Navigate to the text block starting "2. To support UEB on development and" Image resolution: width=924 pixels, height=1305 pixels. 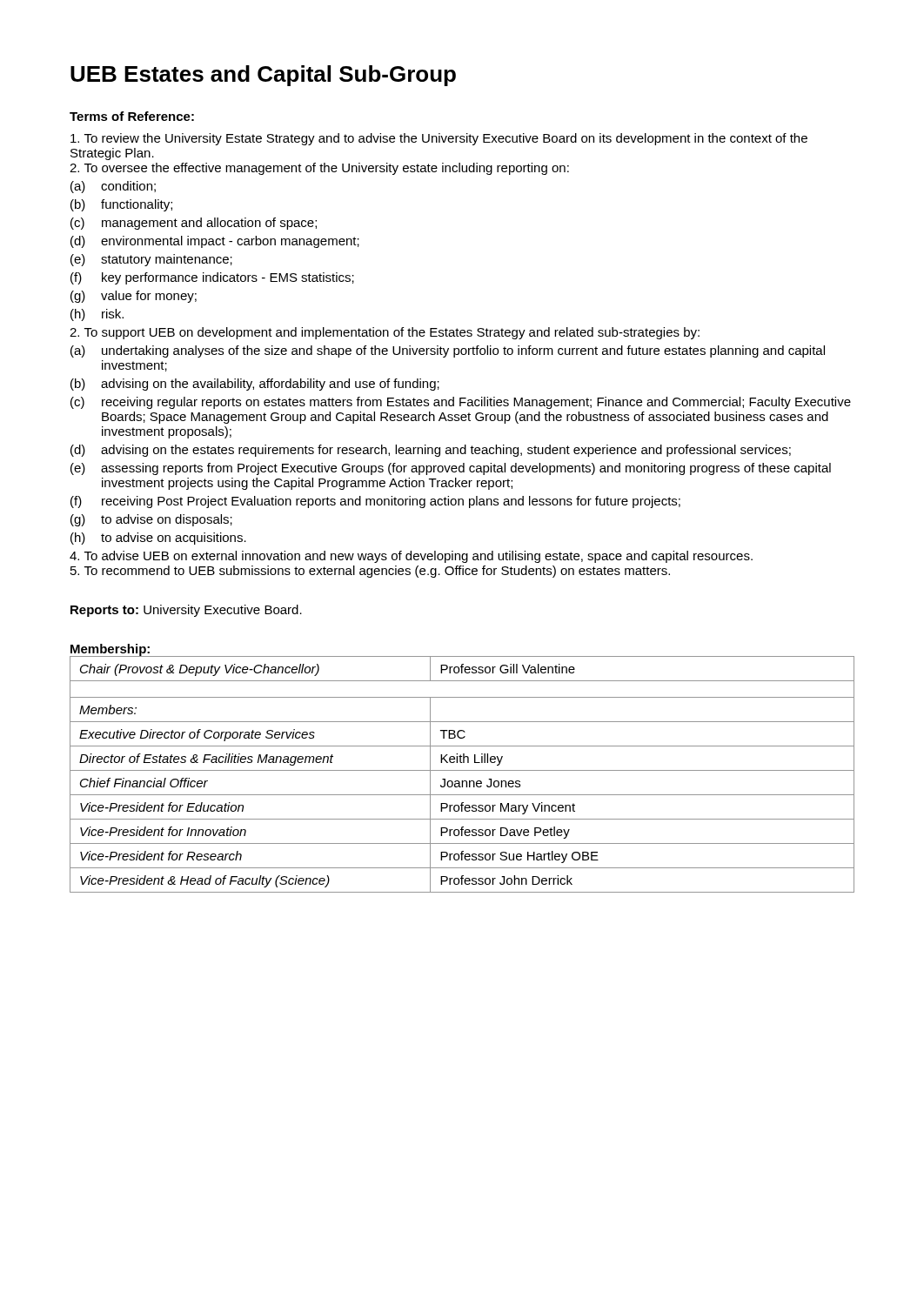pyautogui.click(x=462, y=435)
